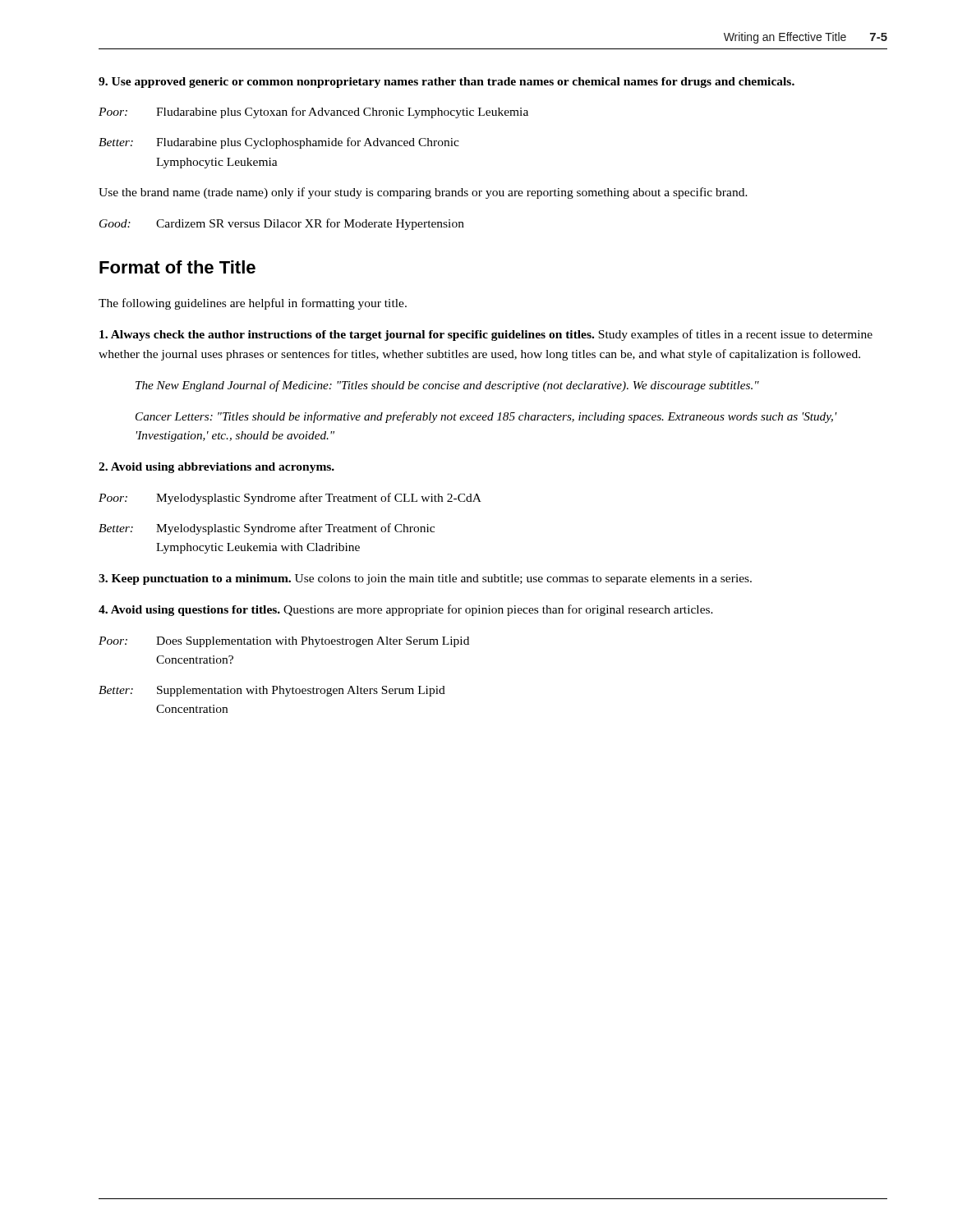Where is the passage that starts "The following guidelines are"?
Viewport: 953px width, 1232px height.
point(253,303)
